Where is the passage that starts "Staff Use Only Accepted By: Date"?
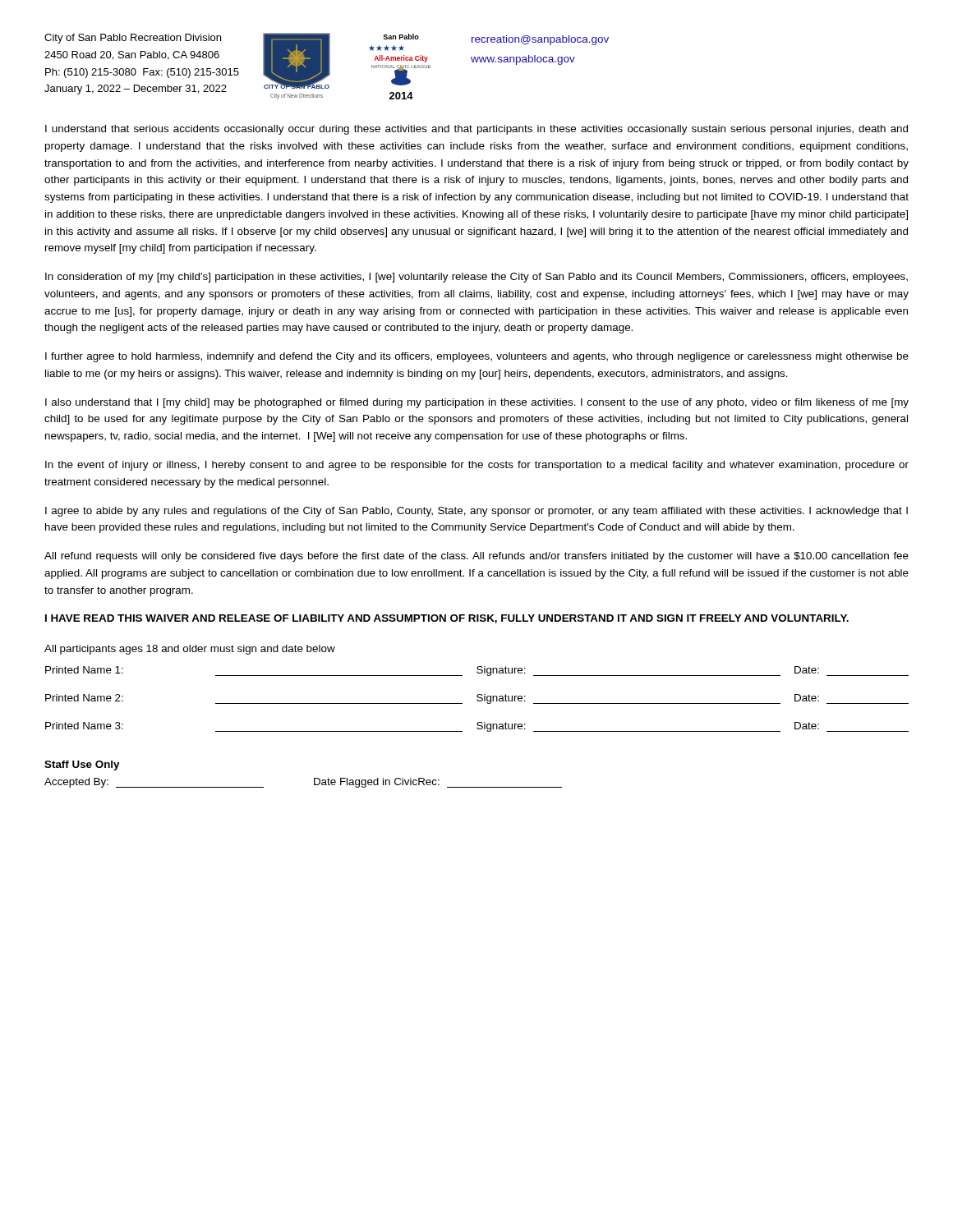 [82, 765]
